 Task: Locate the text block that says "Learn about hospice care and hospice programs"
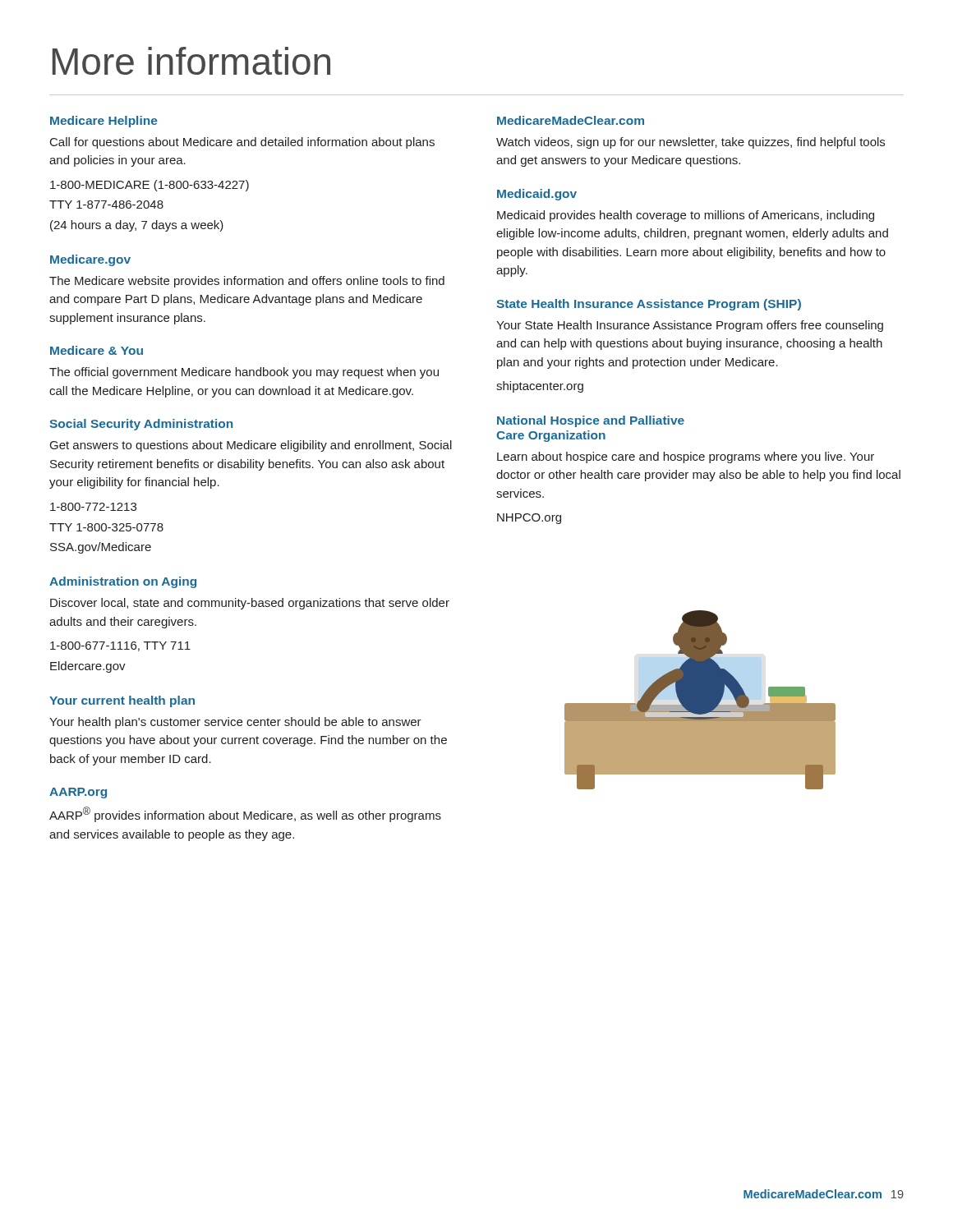tap(700, 475)
